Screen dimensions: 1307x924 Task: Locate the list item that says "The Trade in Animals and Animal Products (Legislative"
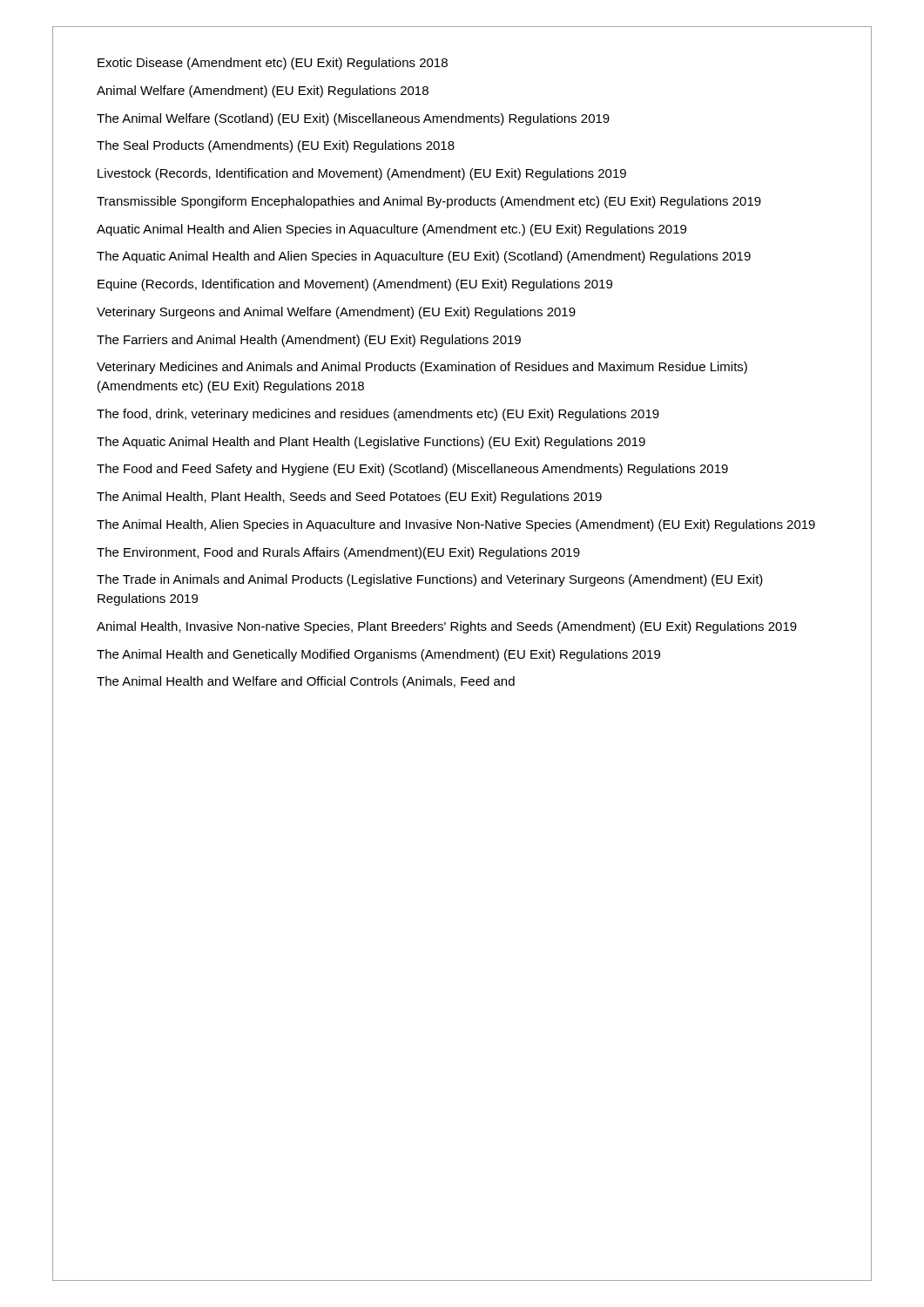pyautogui.click(x=430, y=589)
